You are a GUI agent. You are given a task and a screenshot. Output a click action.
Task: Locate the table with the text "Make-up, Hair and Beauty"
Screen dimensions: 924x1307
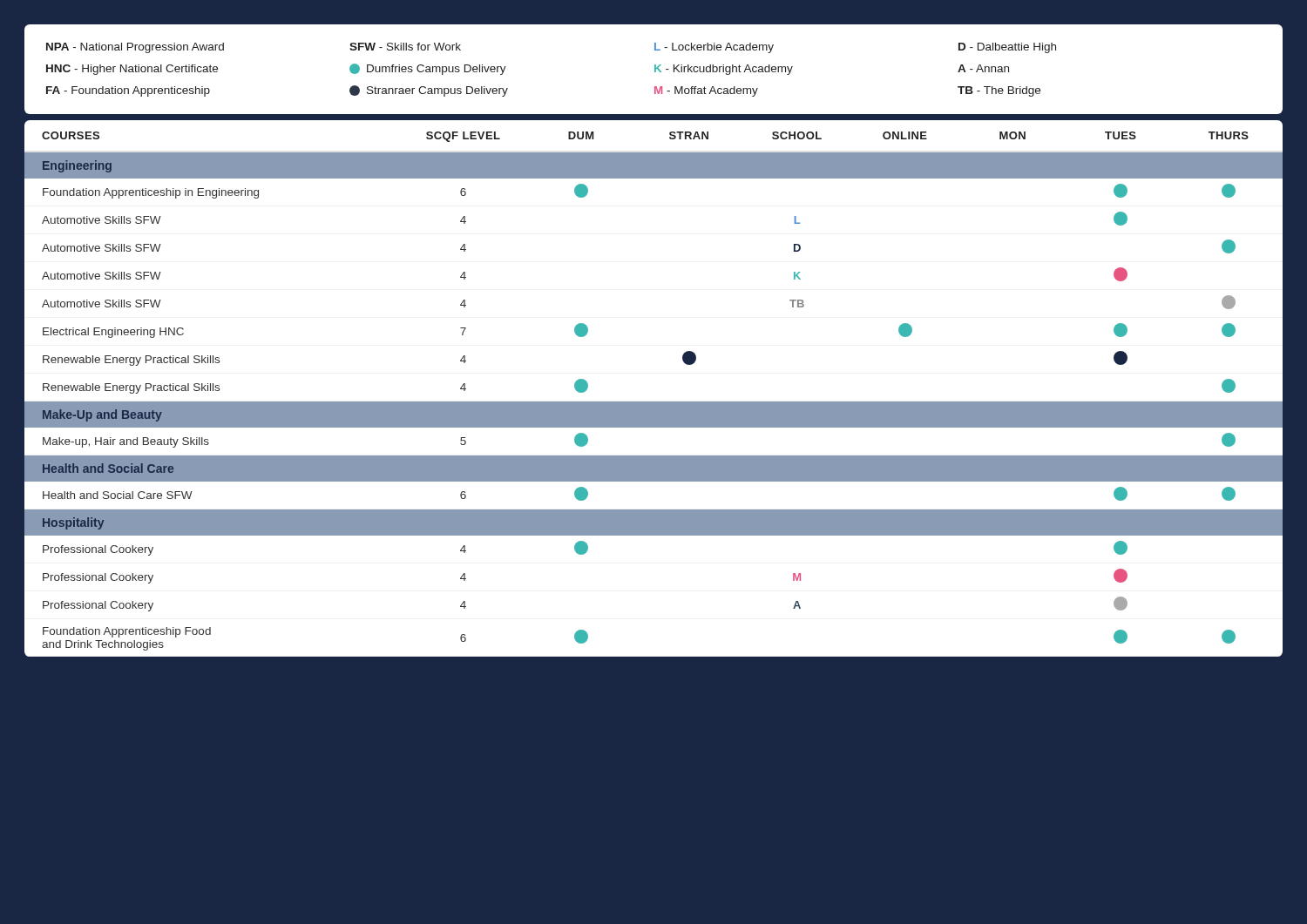click(654, 388)
